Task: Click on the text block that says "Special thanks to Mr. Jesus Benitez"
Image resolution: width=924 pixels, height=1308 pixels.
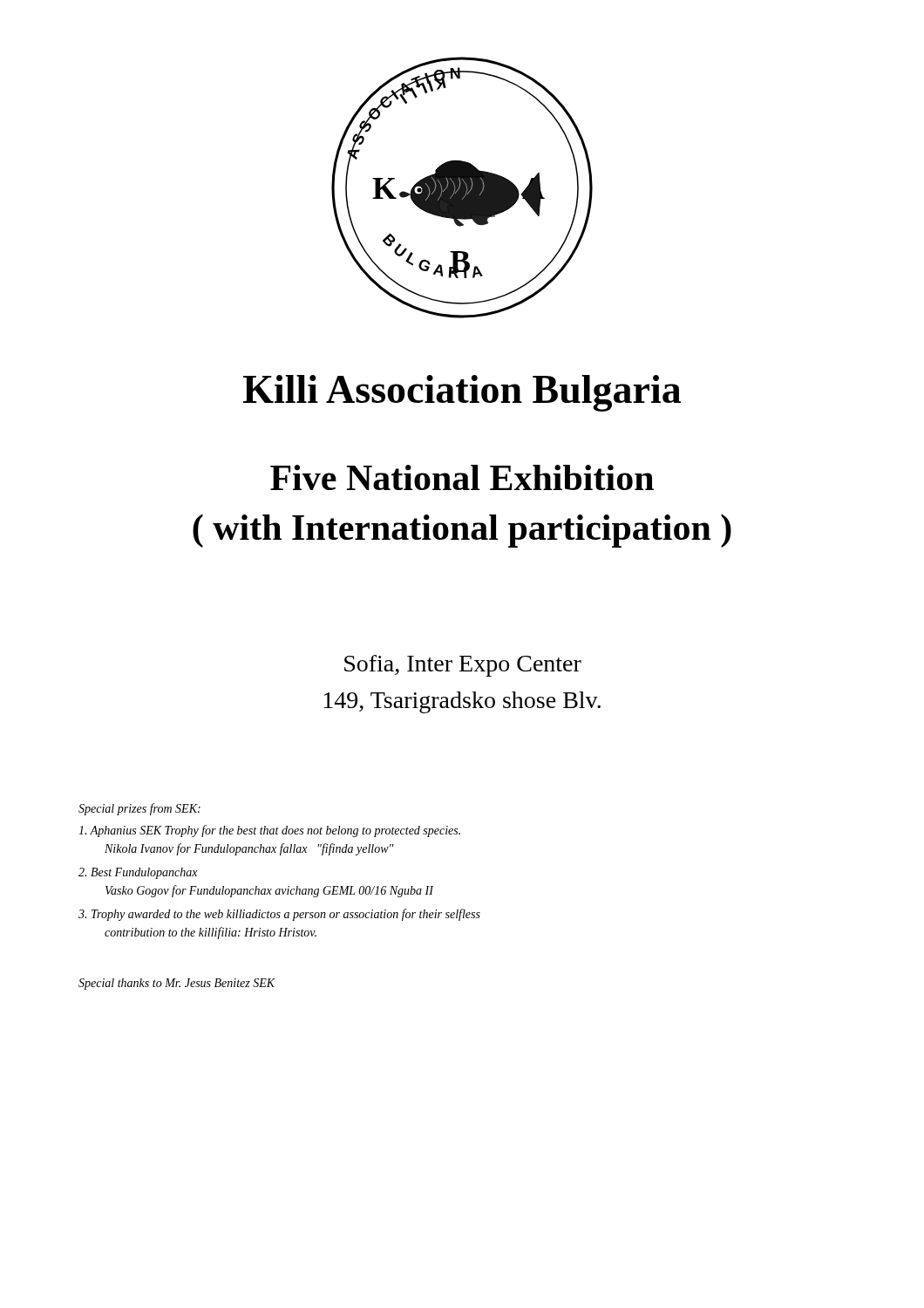Action: click(177, 983)
